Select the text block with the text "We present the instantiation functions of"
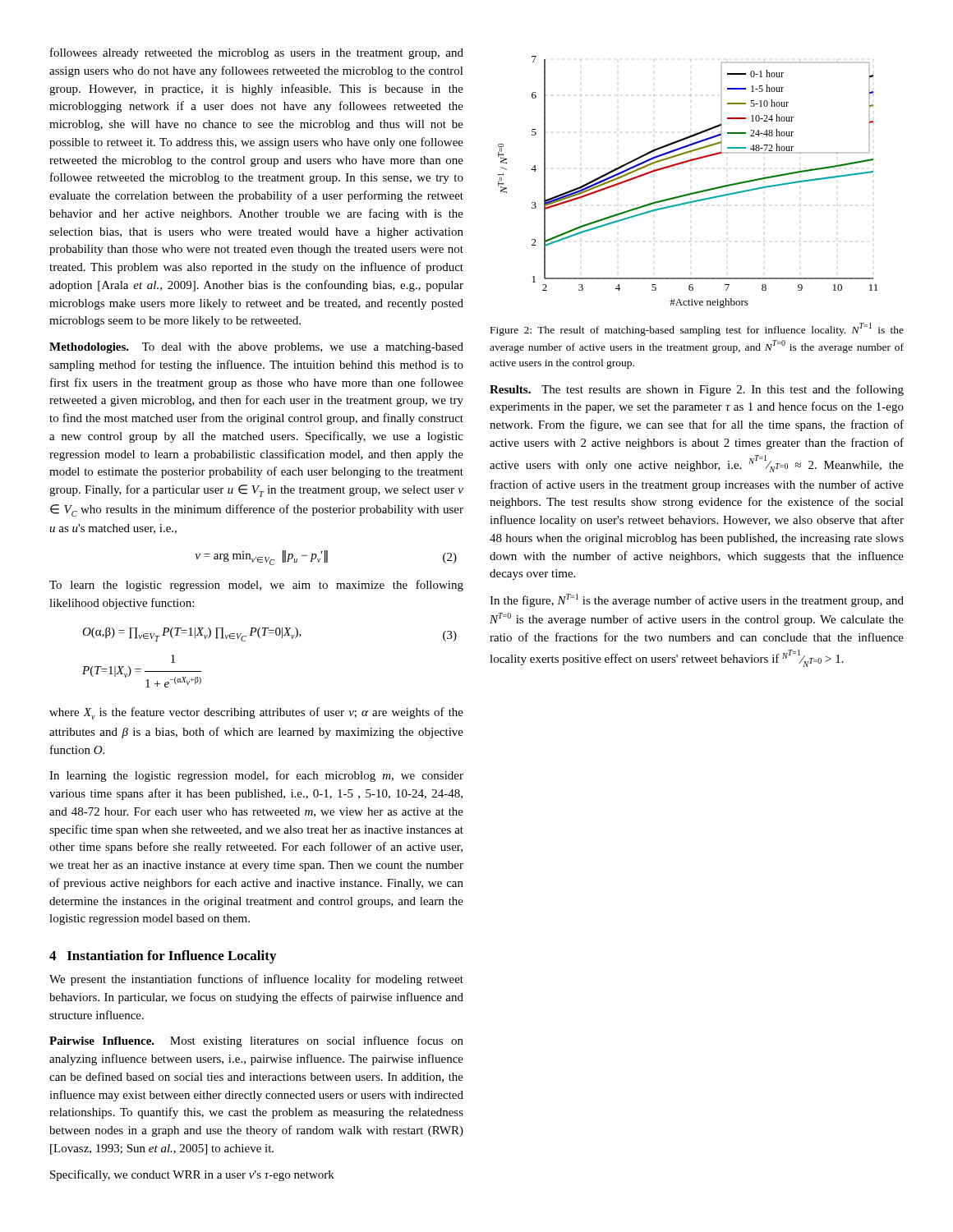Screen dimensions: 1232x953 (256, 997)
